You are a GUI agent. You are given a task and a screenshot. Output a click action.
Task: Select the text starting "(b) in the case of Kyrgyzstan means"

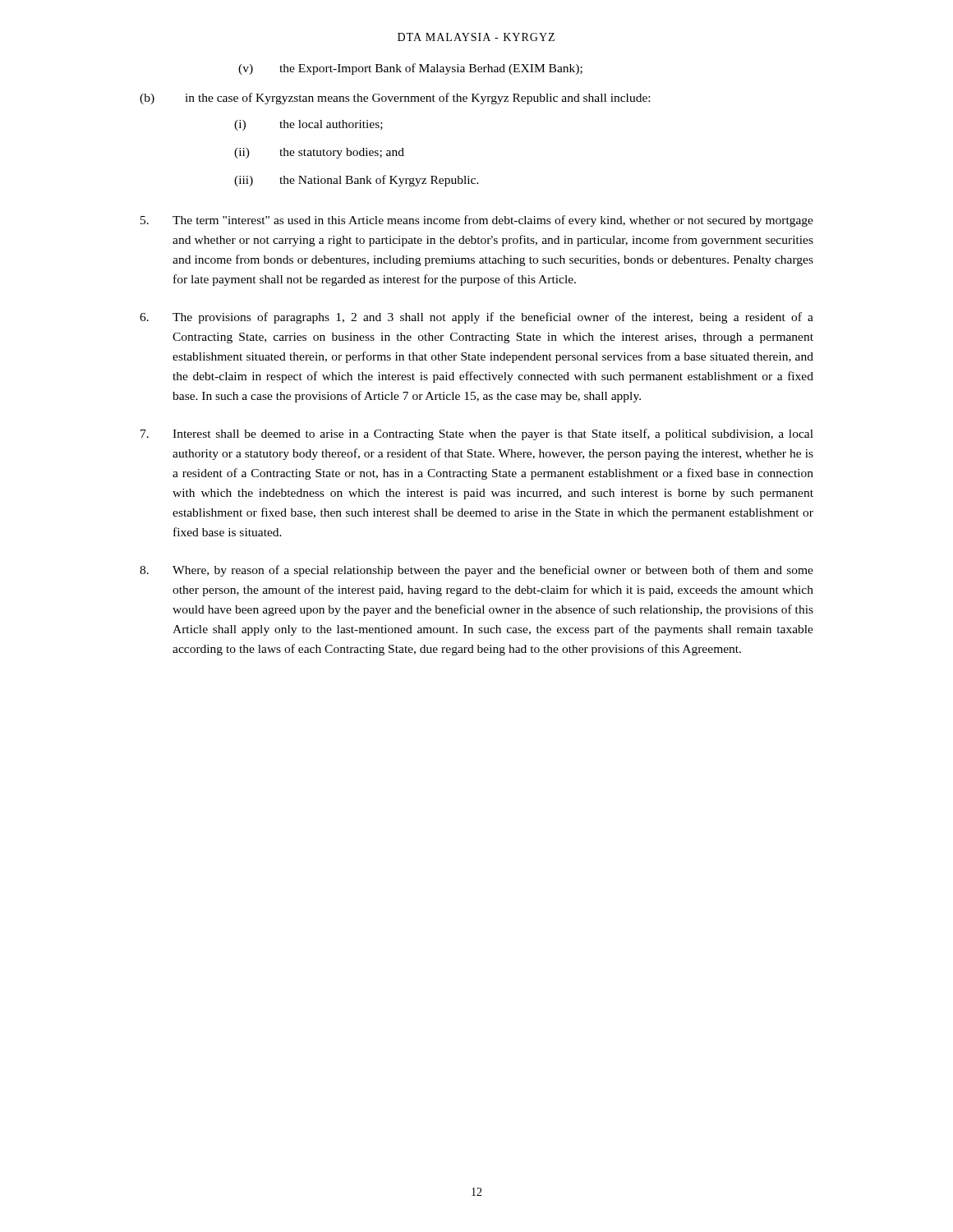pos(395,99)
